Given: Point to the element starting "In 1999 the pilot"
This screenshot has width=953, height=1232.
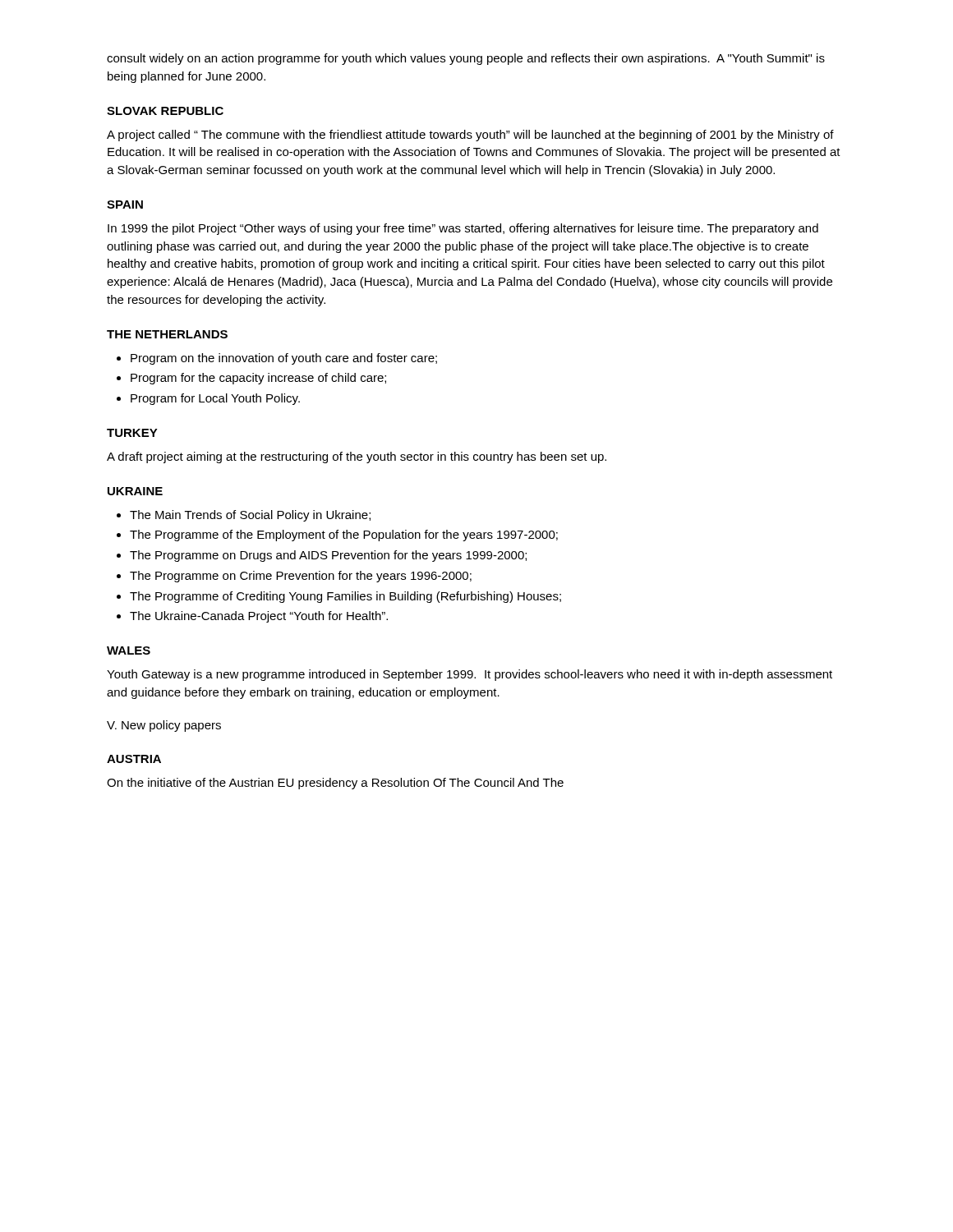Looking at the screenshot, I should (x=470, y=263).
